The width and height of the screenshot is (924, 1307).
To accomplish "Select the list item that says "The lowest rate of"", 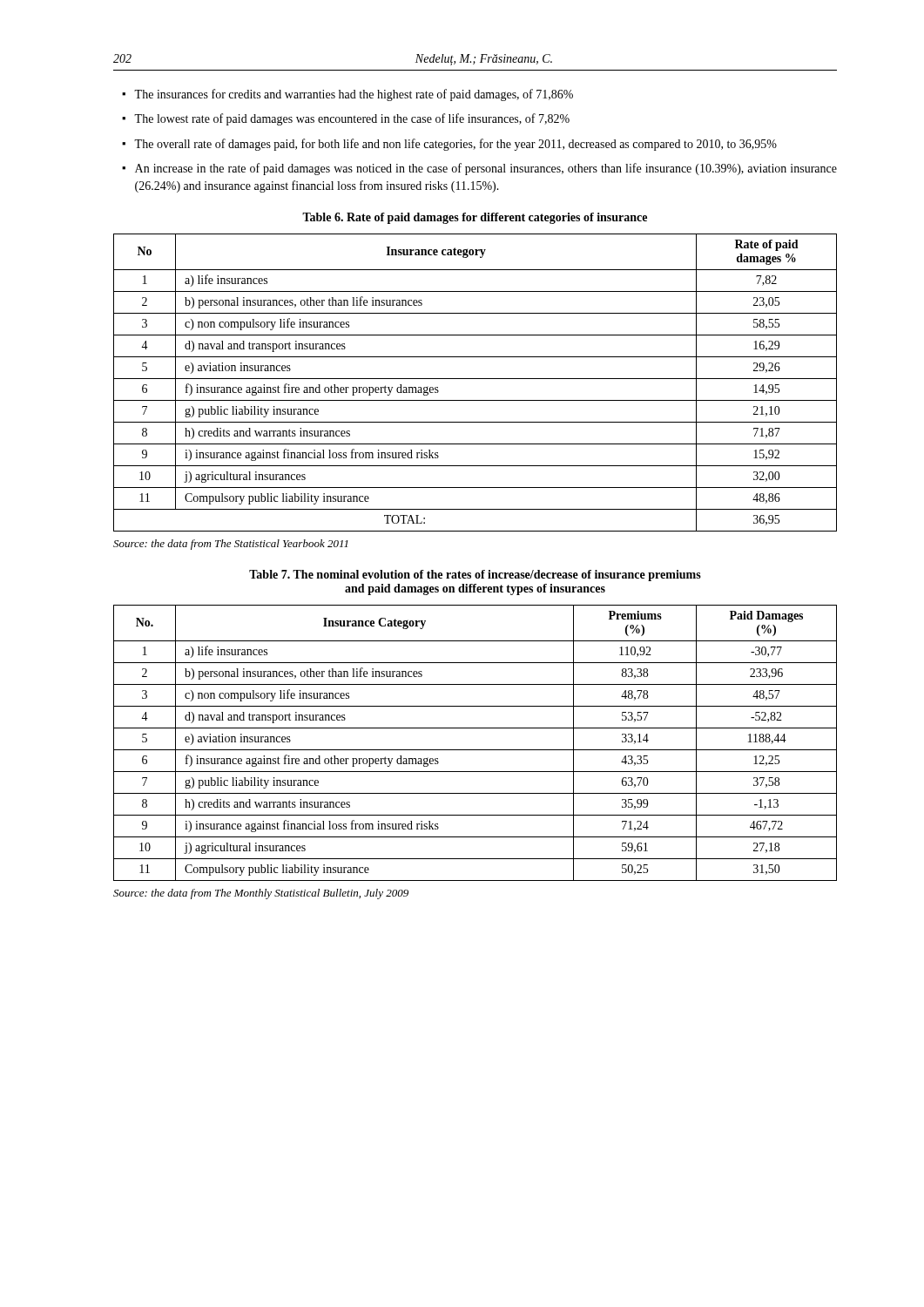I will 352,120.
